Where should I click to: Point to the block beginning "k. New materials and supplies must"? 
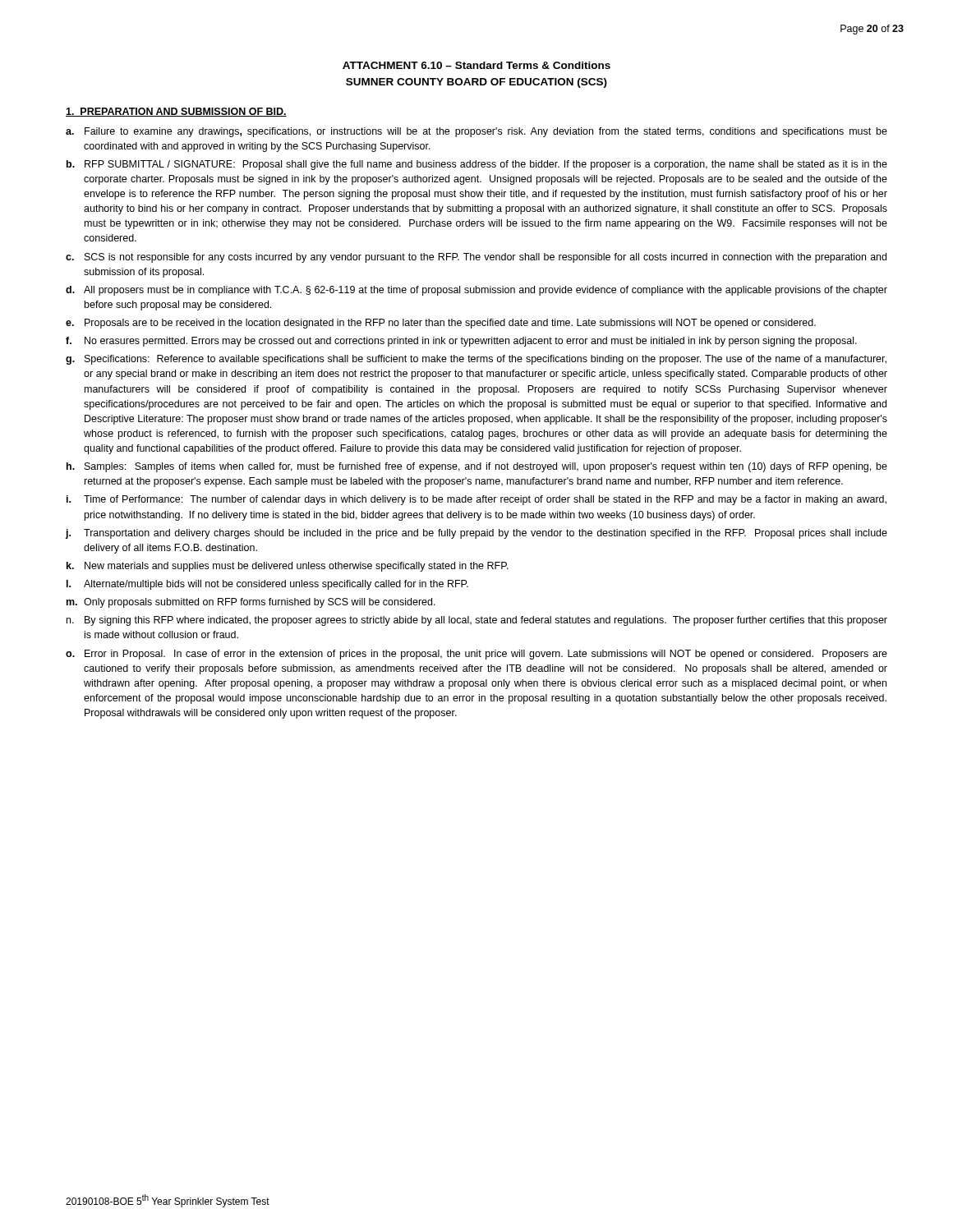pos(476,566)
